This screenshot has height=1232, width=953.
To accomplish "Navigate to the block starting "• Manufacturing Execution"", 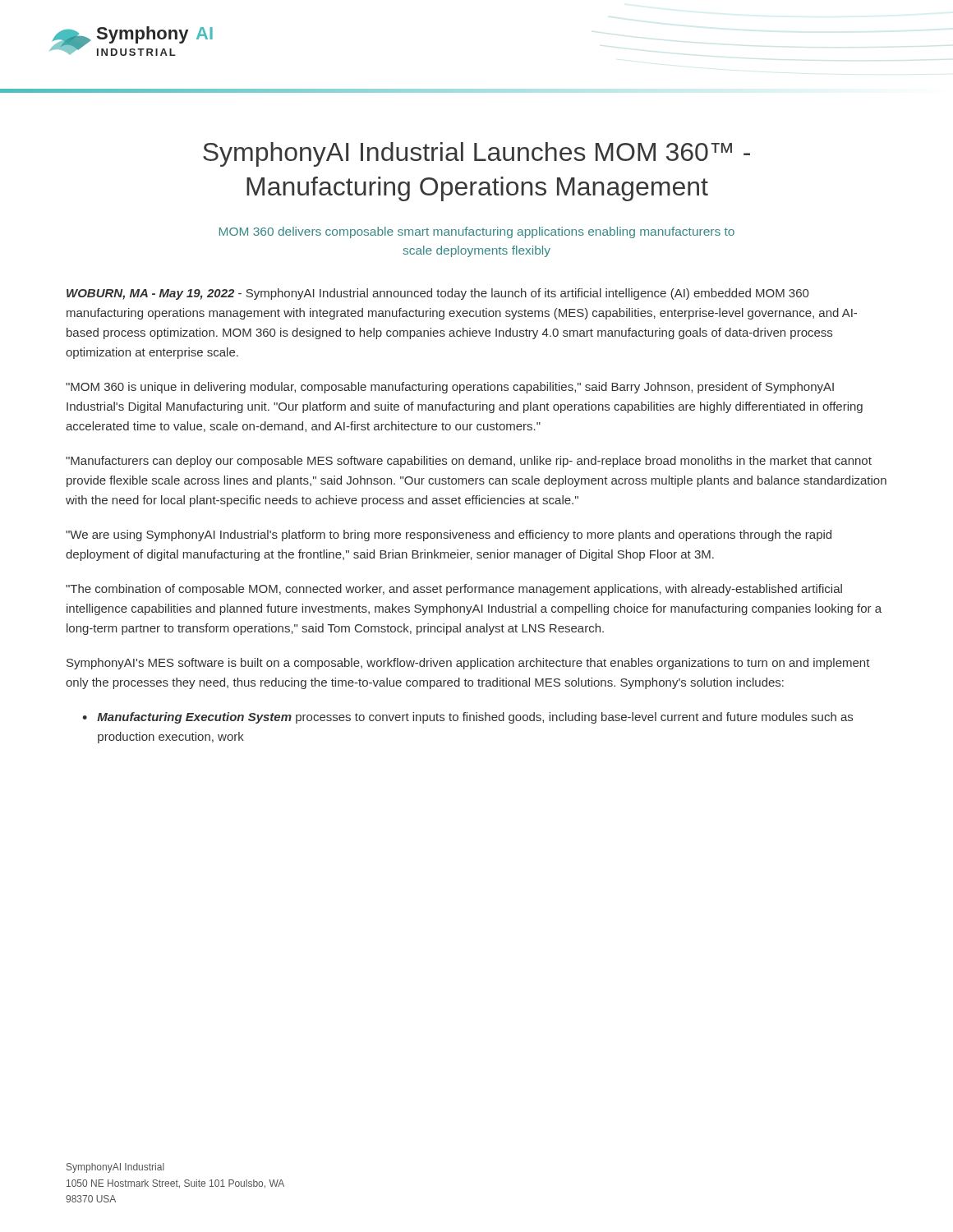I will tap(485, 727).
